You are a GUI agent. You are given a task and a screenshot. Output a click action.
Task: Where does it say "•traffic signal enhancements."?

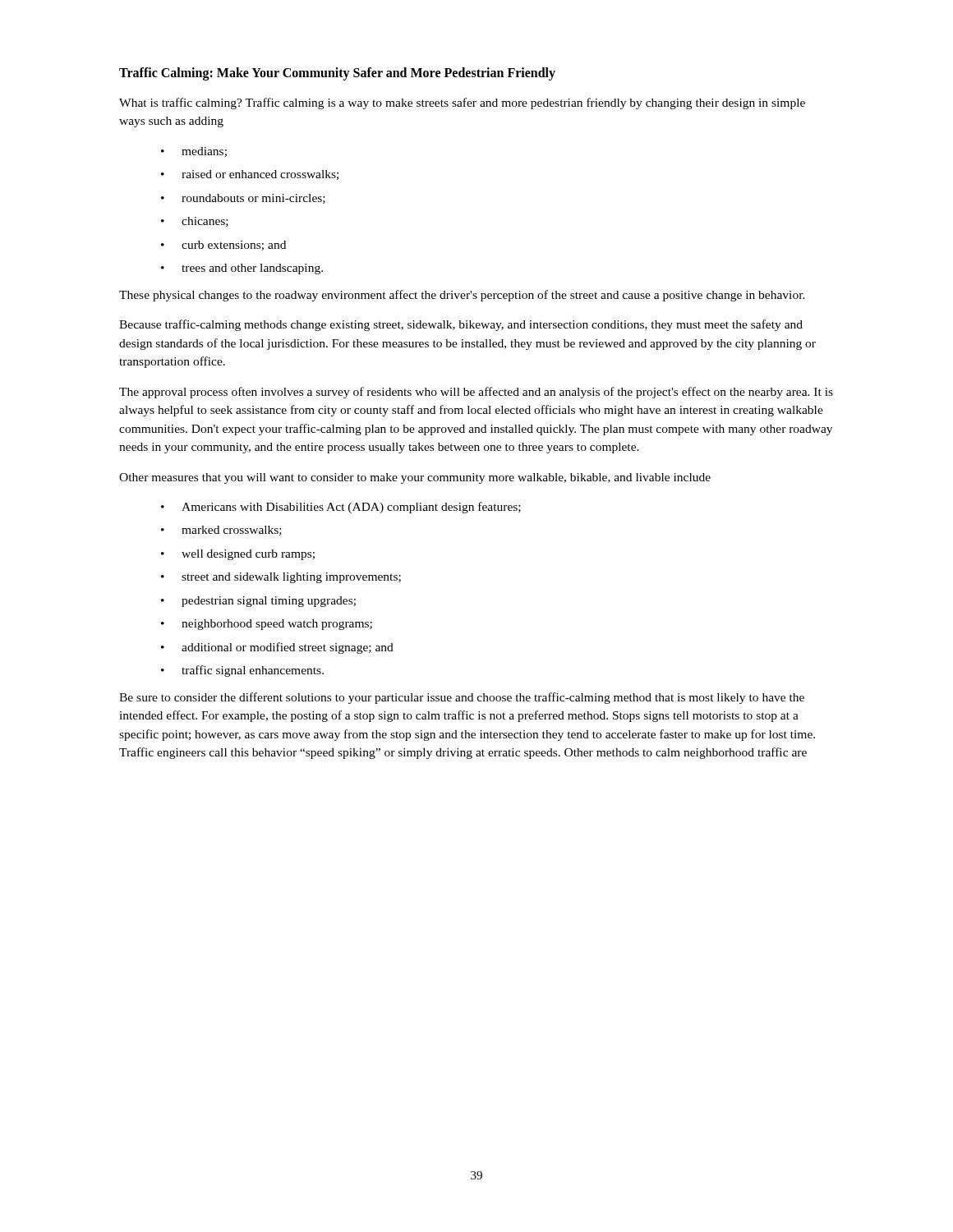(x=242, y=671)
